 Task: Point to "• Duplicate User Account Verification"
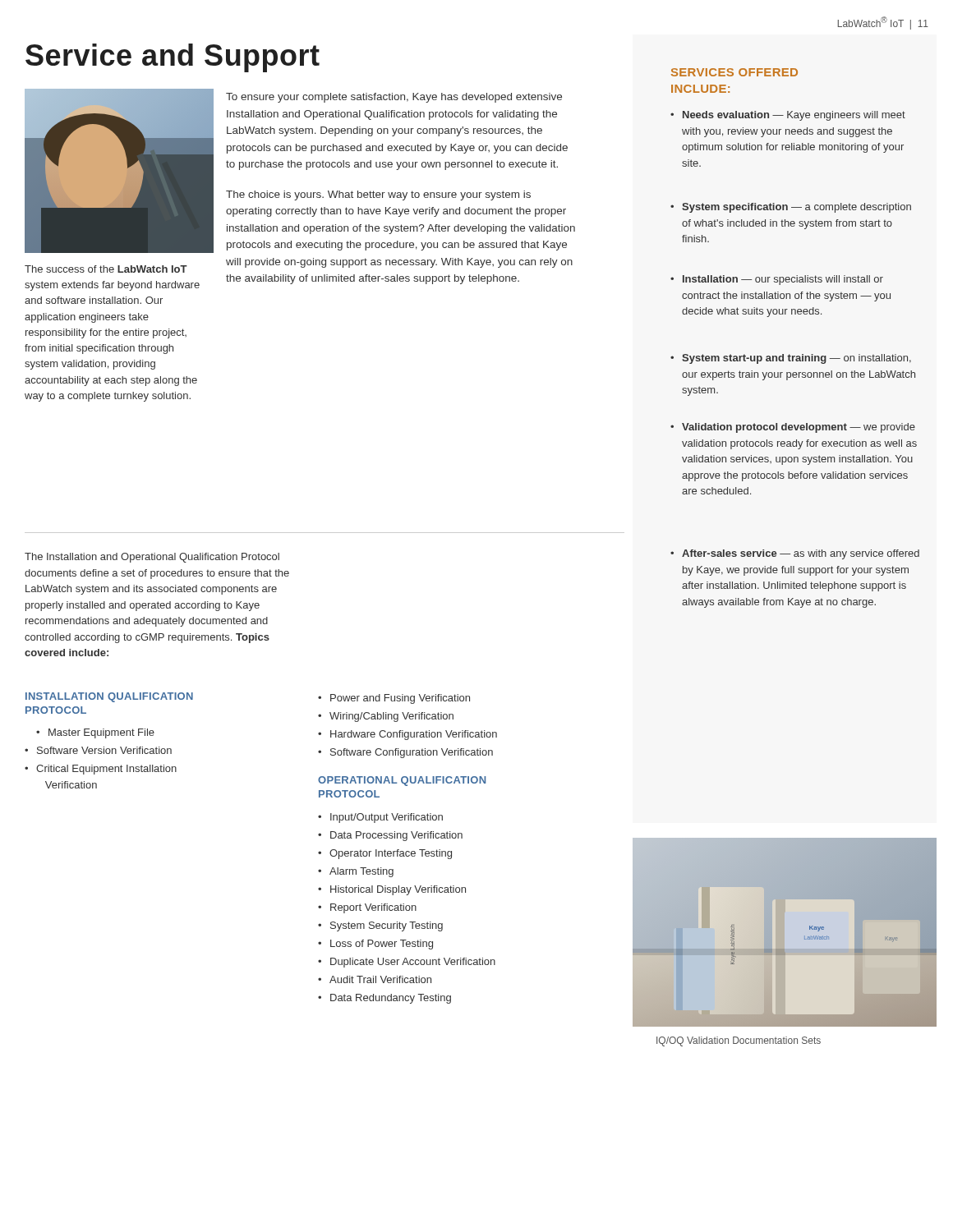click(x=453, y=962)
